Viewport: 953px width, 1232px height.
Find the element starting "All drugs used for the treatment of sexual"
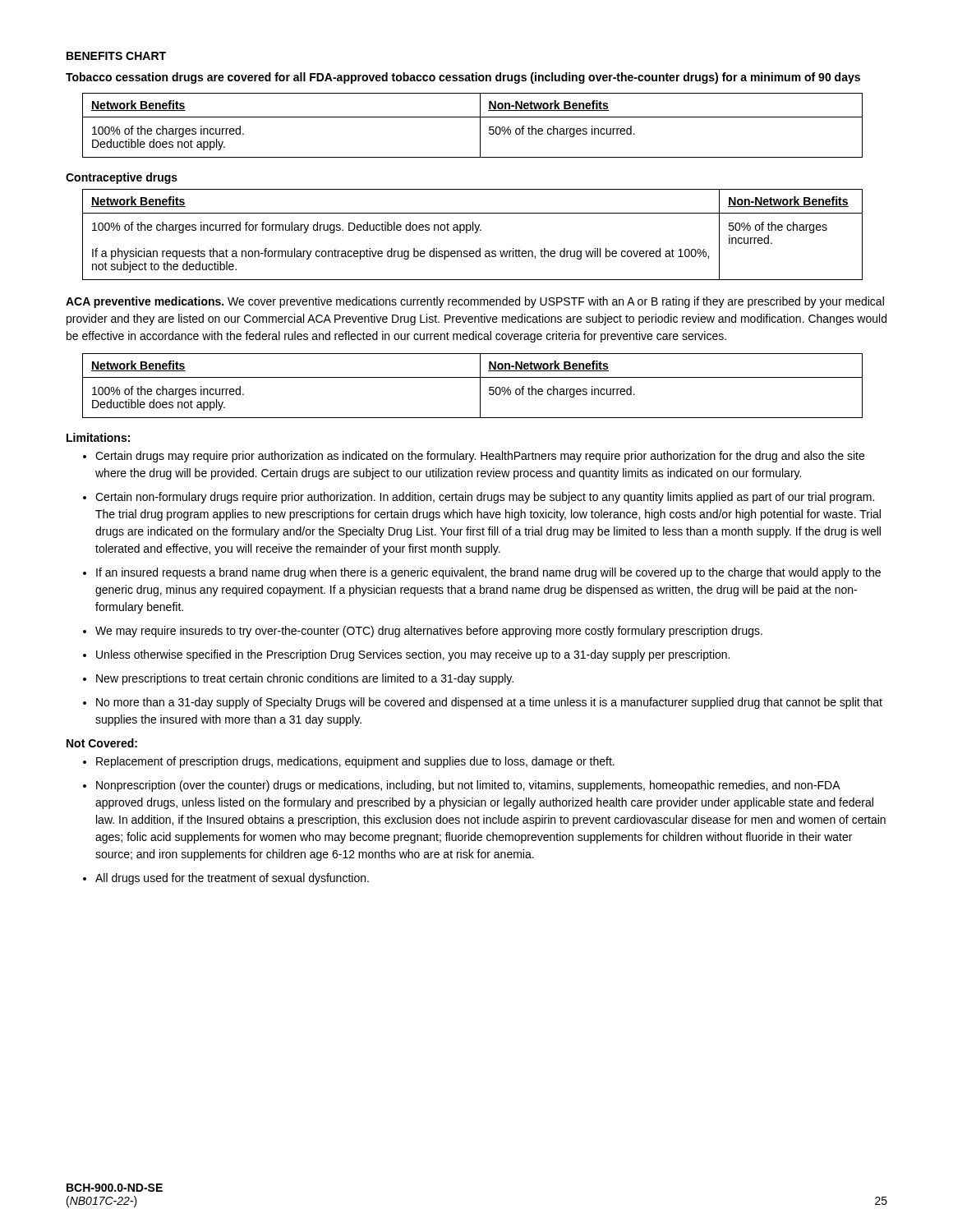pos(232,878)
